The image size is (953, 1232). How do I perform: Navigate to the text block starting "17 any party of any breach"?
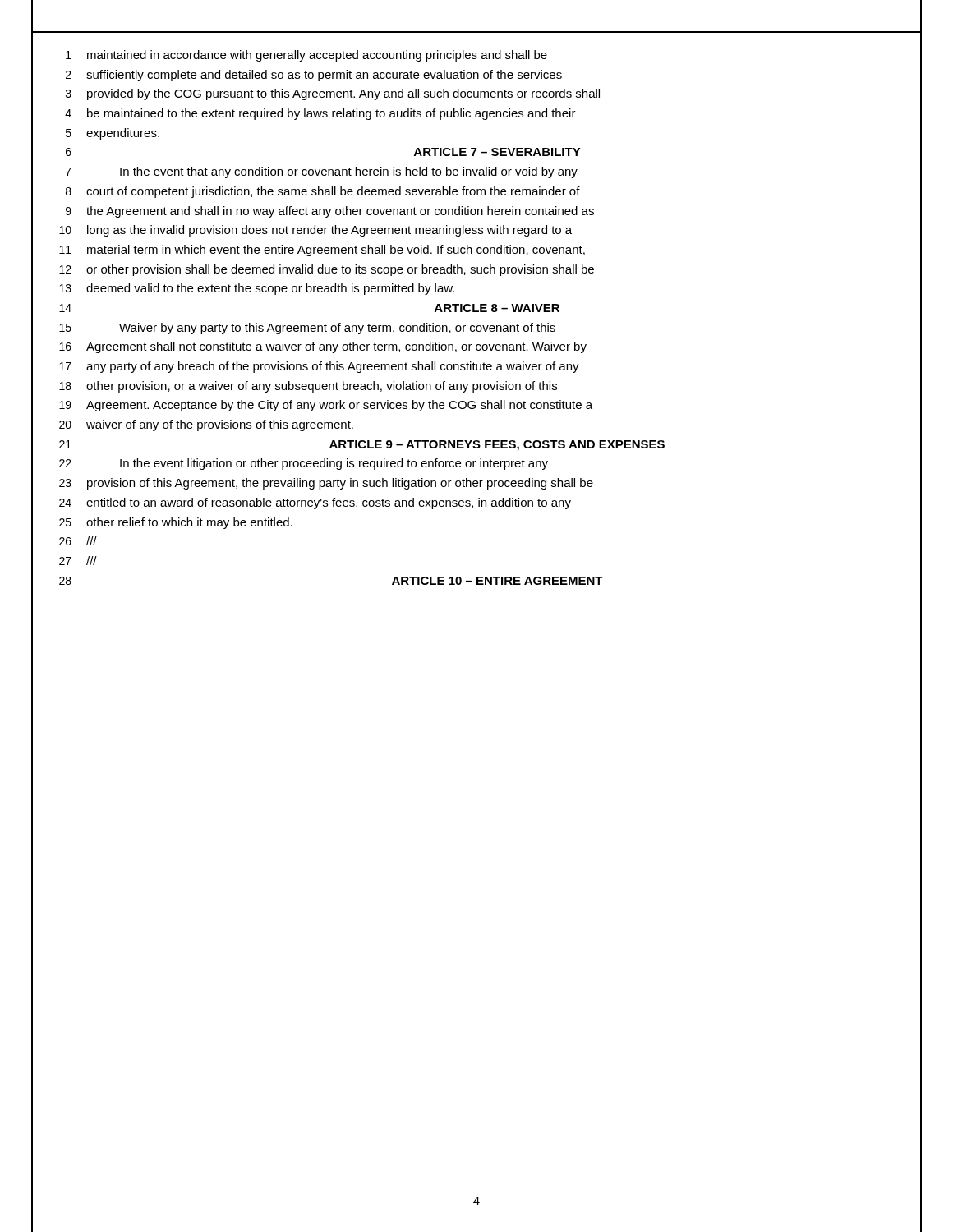pos(476,366)
